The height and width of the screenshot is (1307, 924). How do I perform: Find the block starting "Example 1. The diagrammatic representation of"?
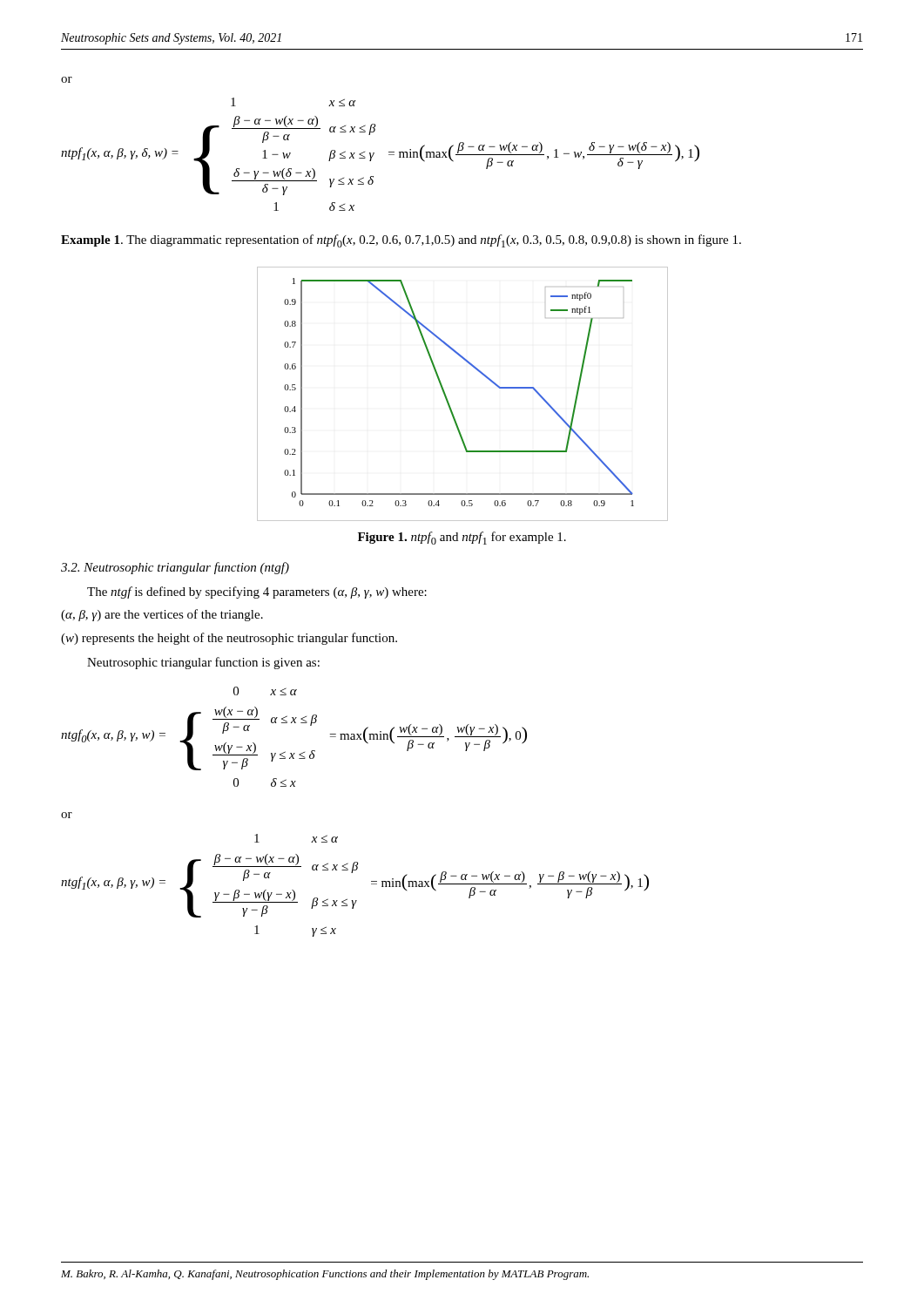click(x=401, y=241)
